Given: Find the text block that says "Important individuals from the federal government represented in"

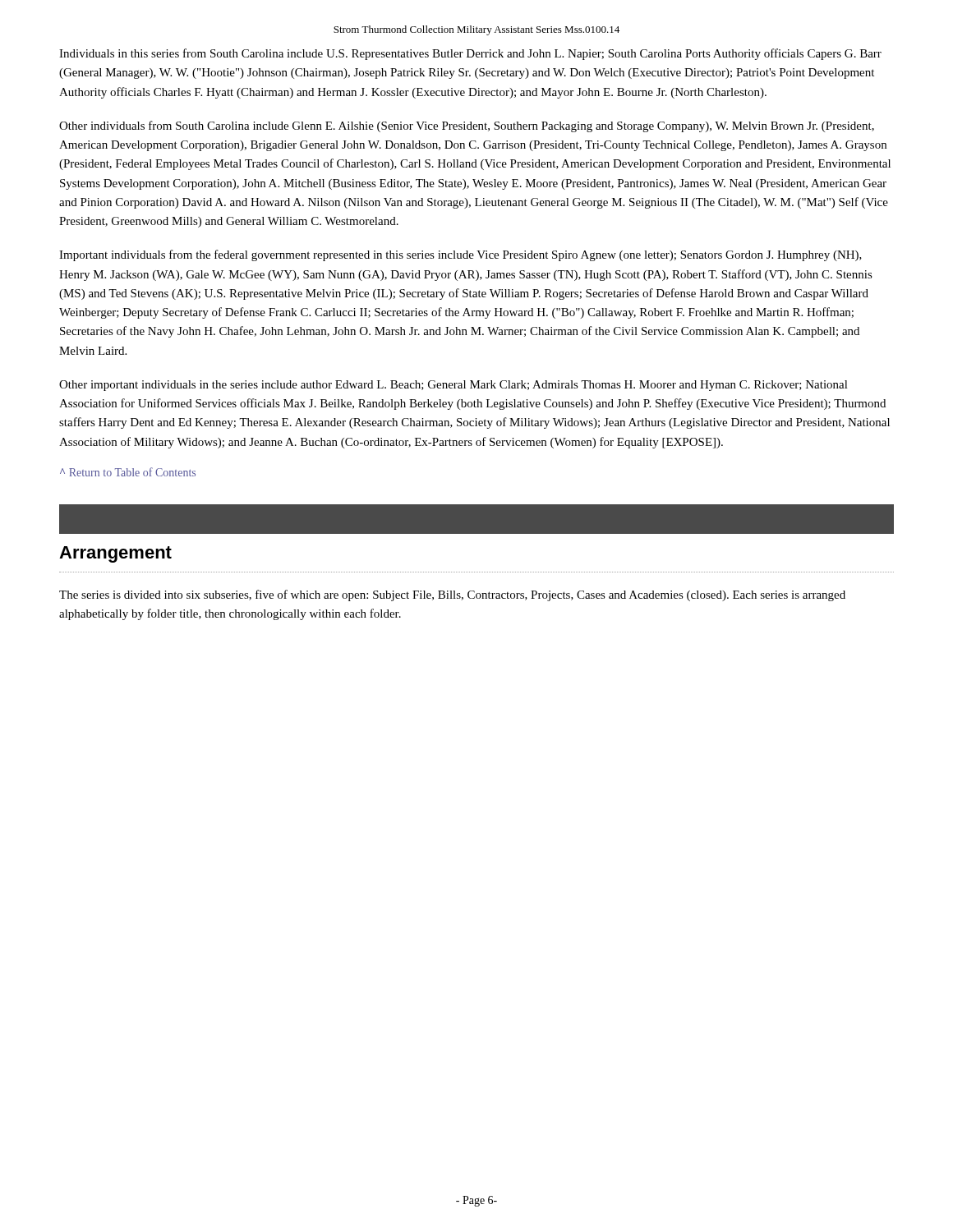Looking at the screenshot, I should pos(466,303).
